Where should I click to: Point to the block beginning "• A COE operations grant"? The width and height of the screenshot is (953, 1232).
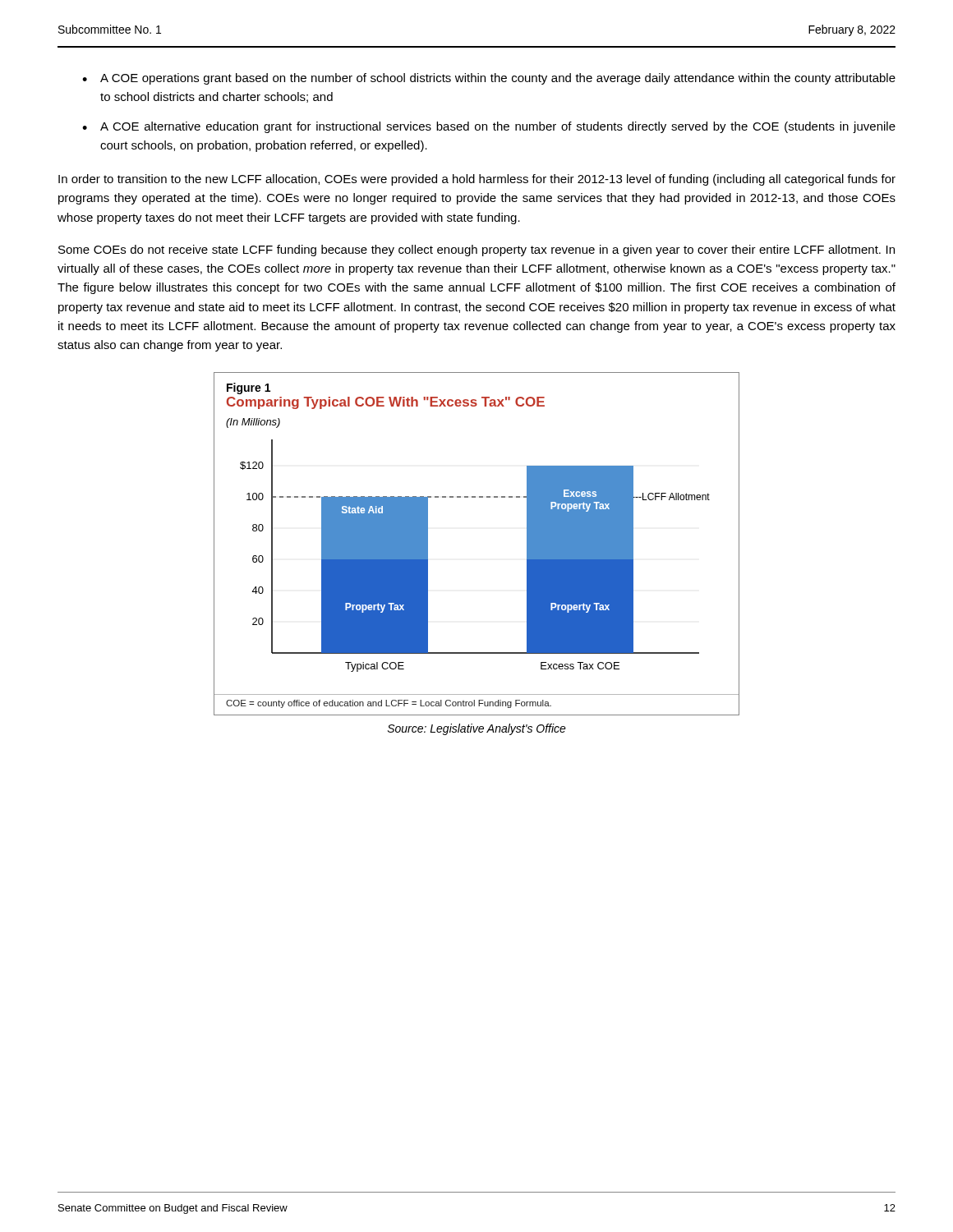[489, 87]
